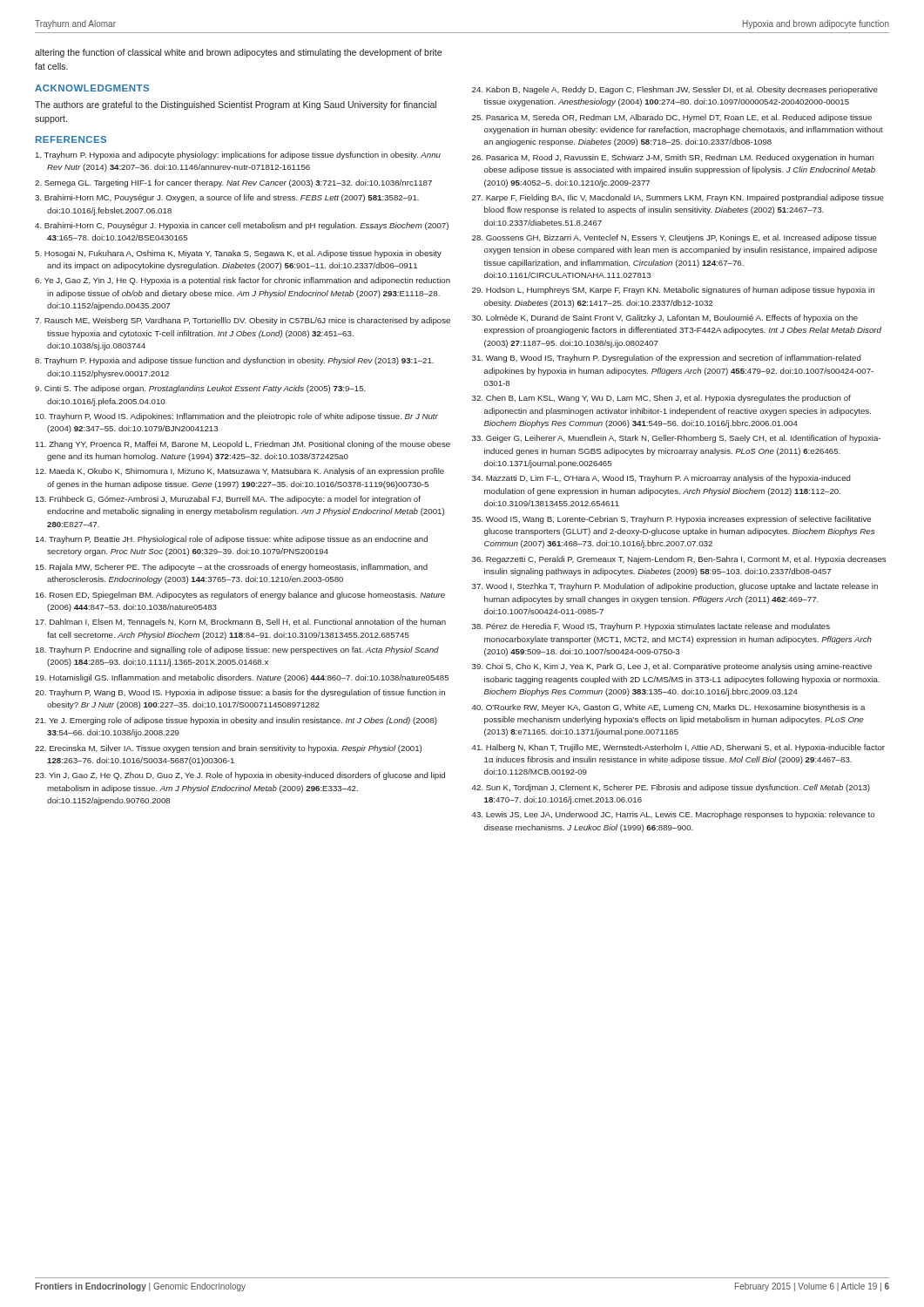Find the list item that says "22. Erecinska M, Silver IA. Tissue oxygen tension"
The image size is (924, 1307).
(x=229, y=754)
